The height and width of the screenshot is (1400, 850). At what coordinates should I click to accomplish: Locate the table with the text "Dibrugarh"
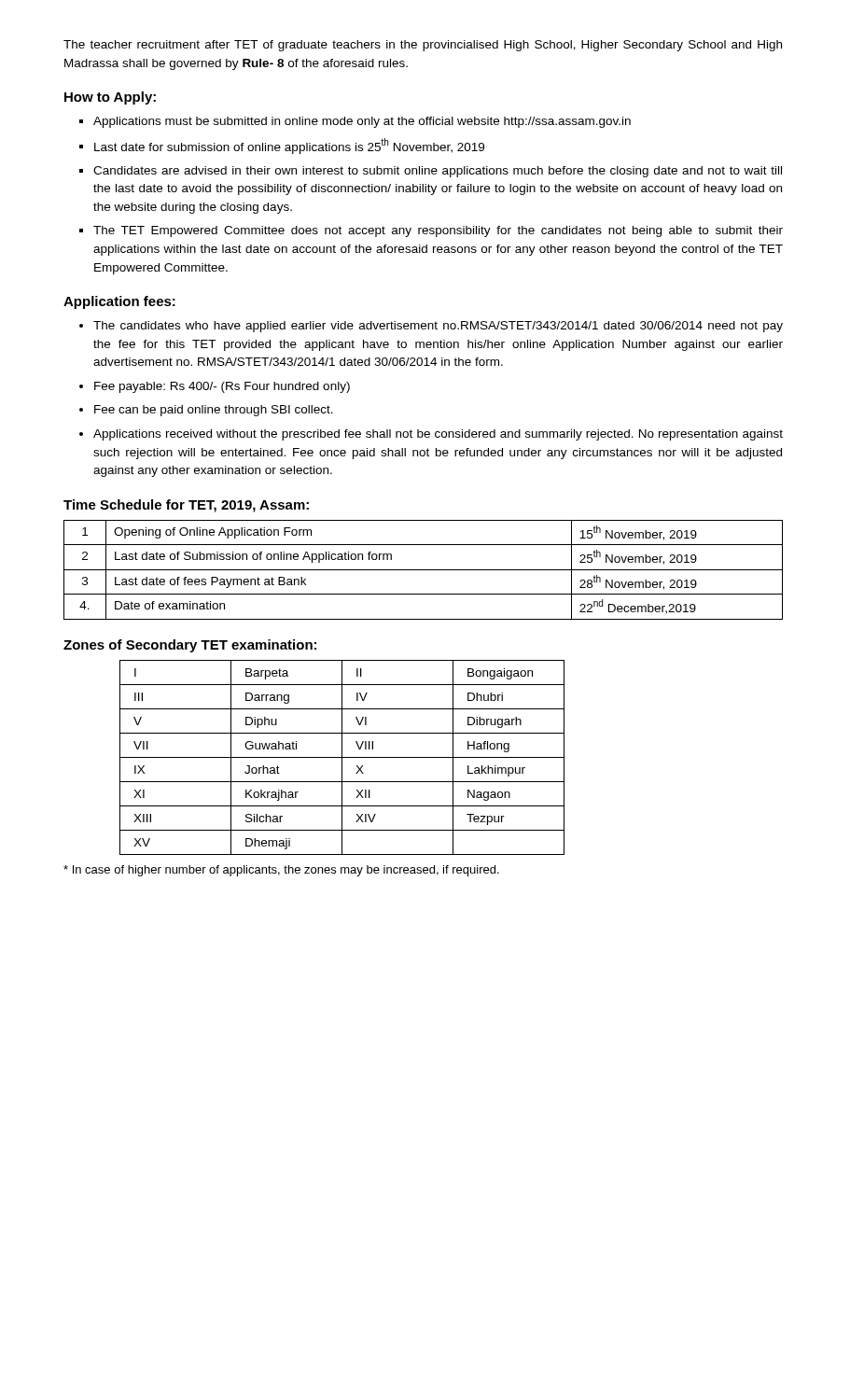[423, 757]
